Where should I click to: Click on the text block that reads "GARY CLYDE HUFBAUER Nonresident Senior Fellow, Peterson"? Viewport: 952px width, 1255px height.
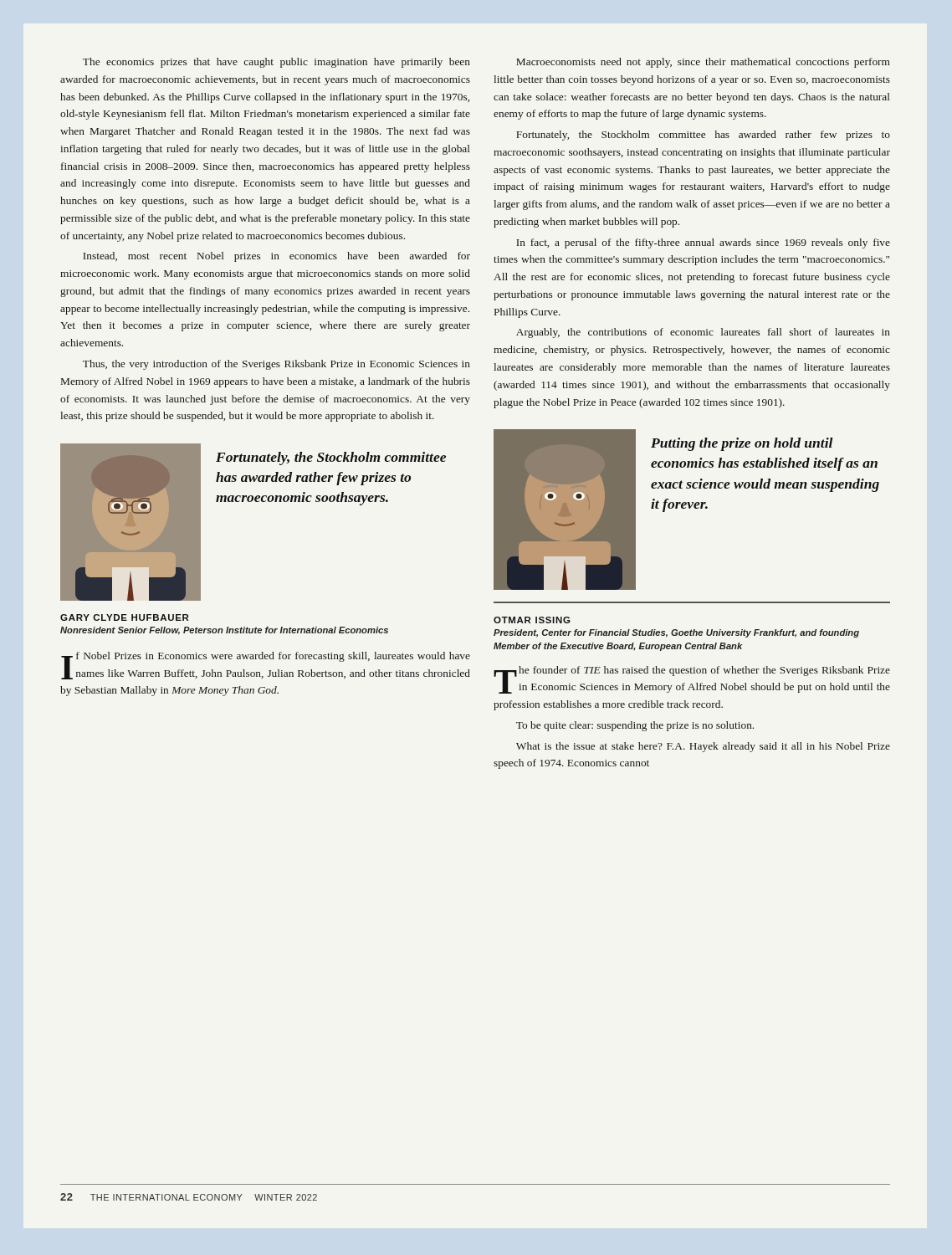(x=265, y=625)
